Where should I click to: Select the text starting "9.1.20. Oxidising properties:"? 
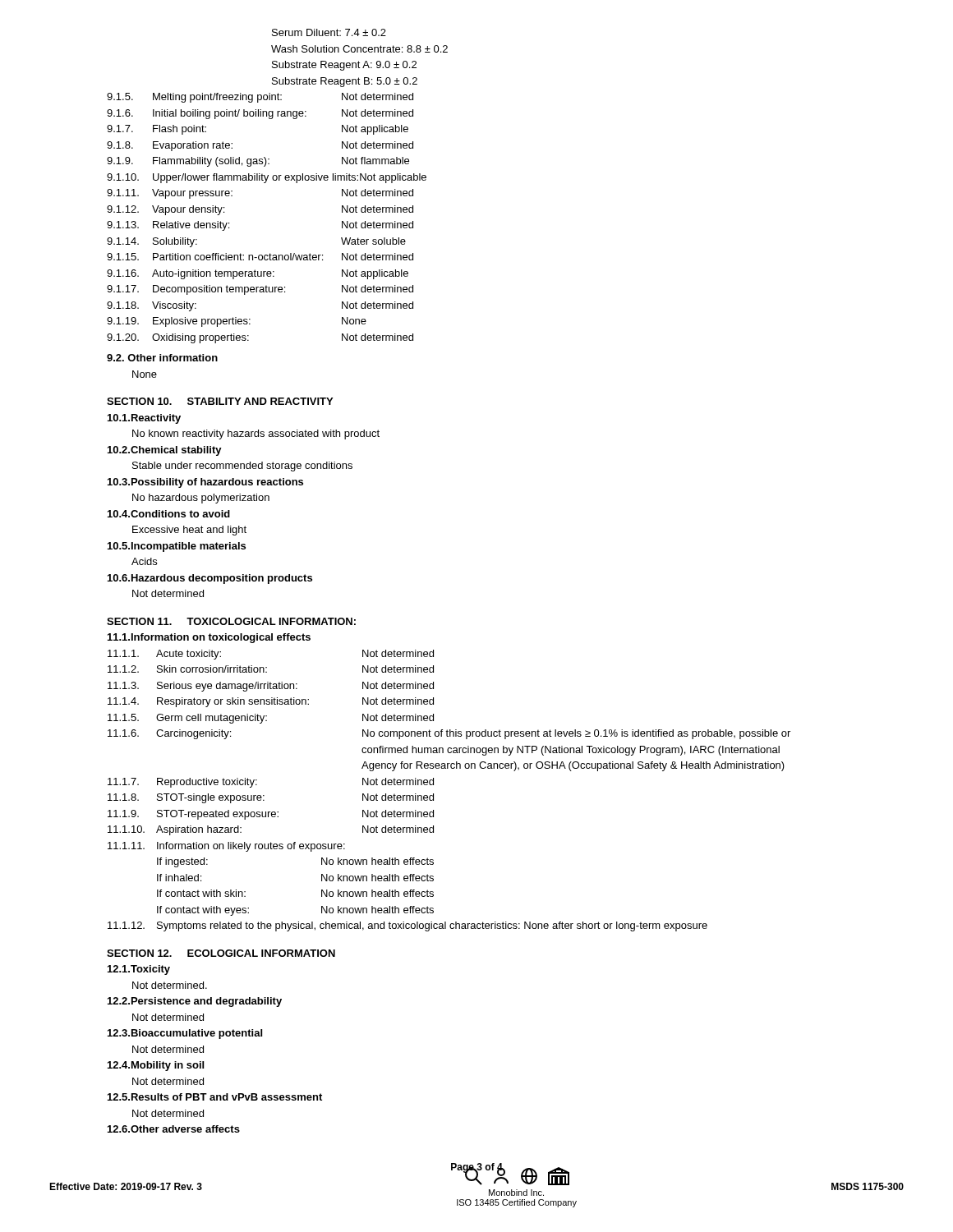[x=119, y=338]
